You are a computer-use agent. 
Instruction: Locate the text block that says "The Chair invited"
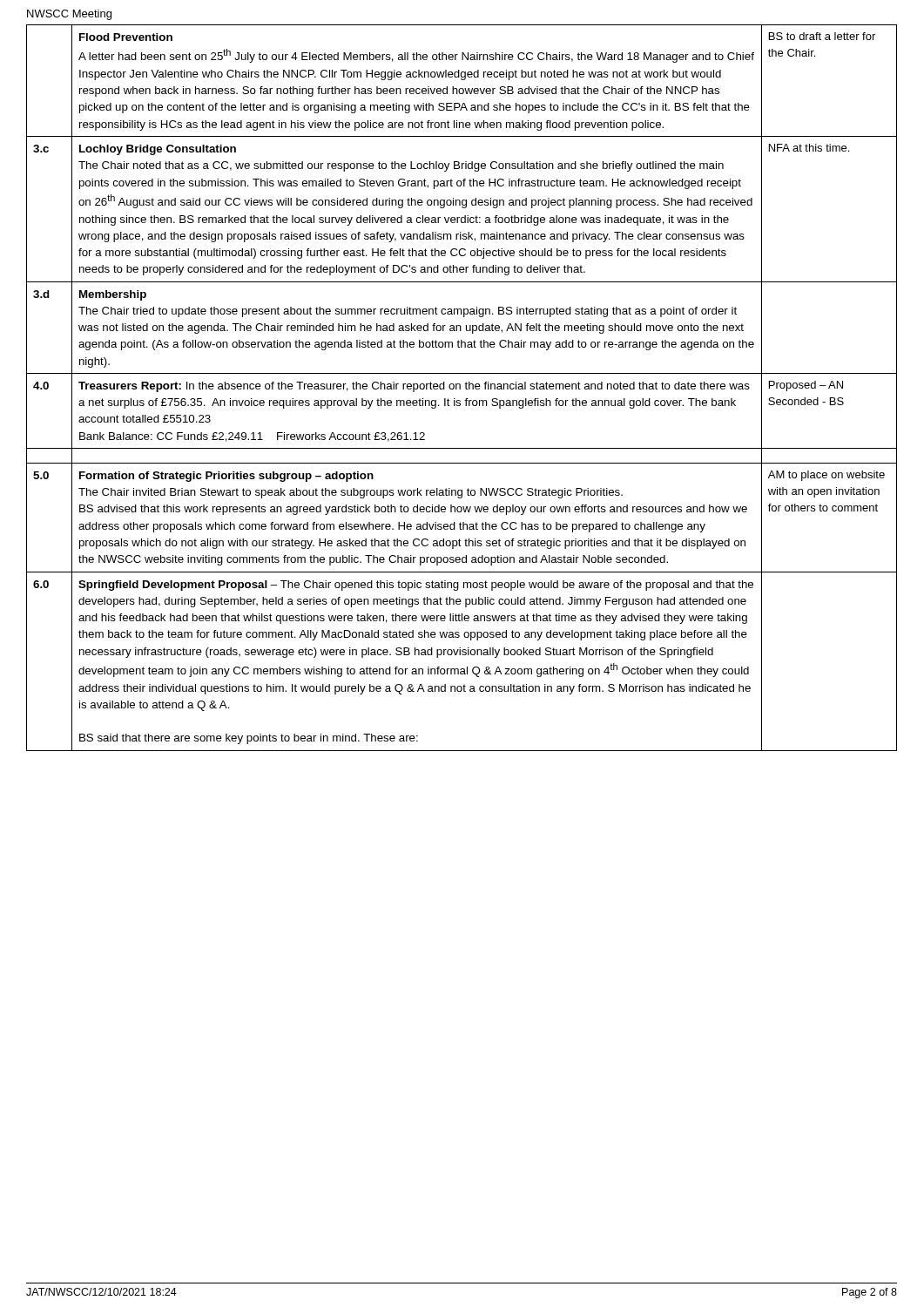coord(413,526)
